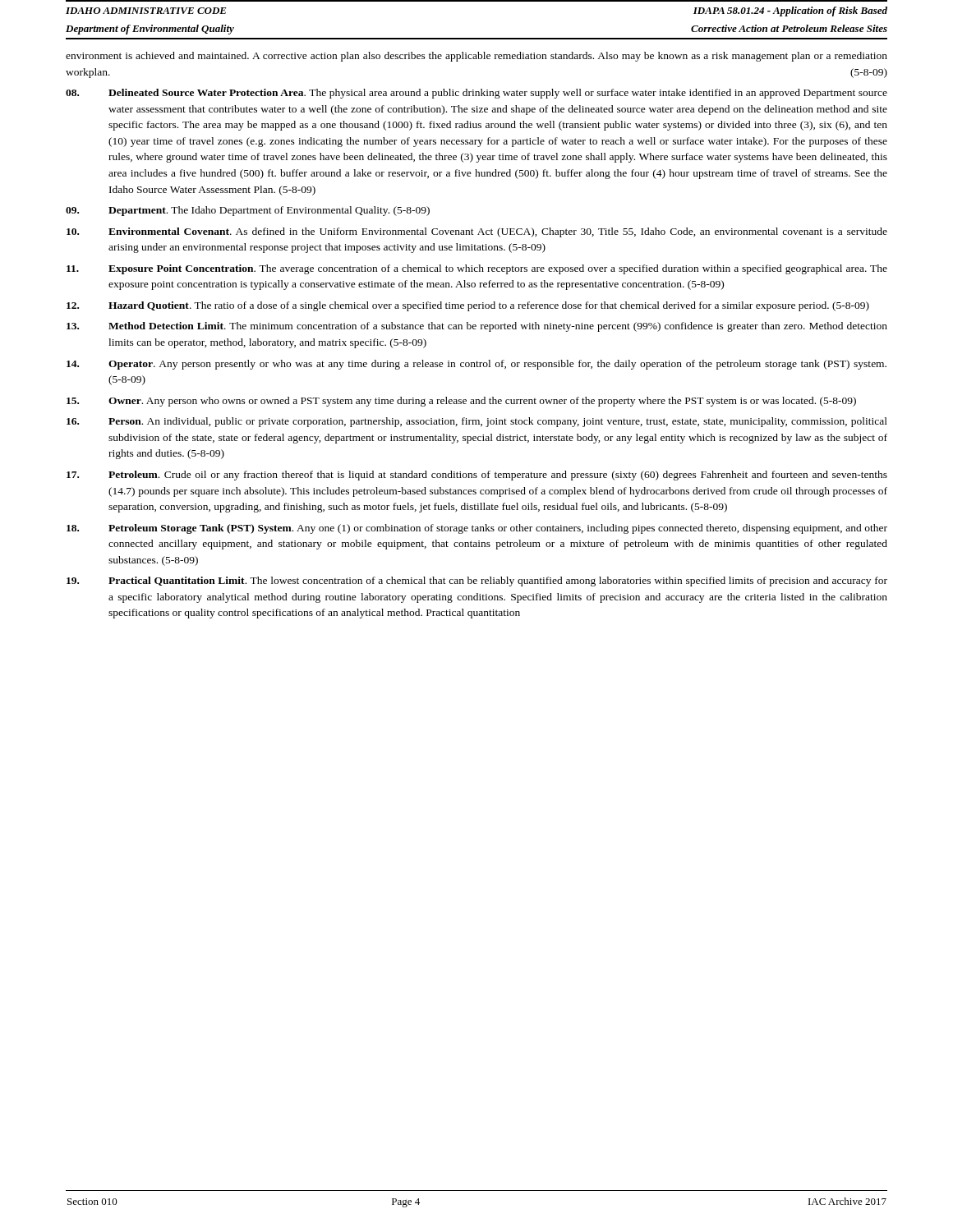The height and width of the screenshot is (1232, 953).
Task: Click the passage that begins "Owner. Any person who owns or"
Action: point(476,400)
